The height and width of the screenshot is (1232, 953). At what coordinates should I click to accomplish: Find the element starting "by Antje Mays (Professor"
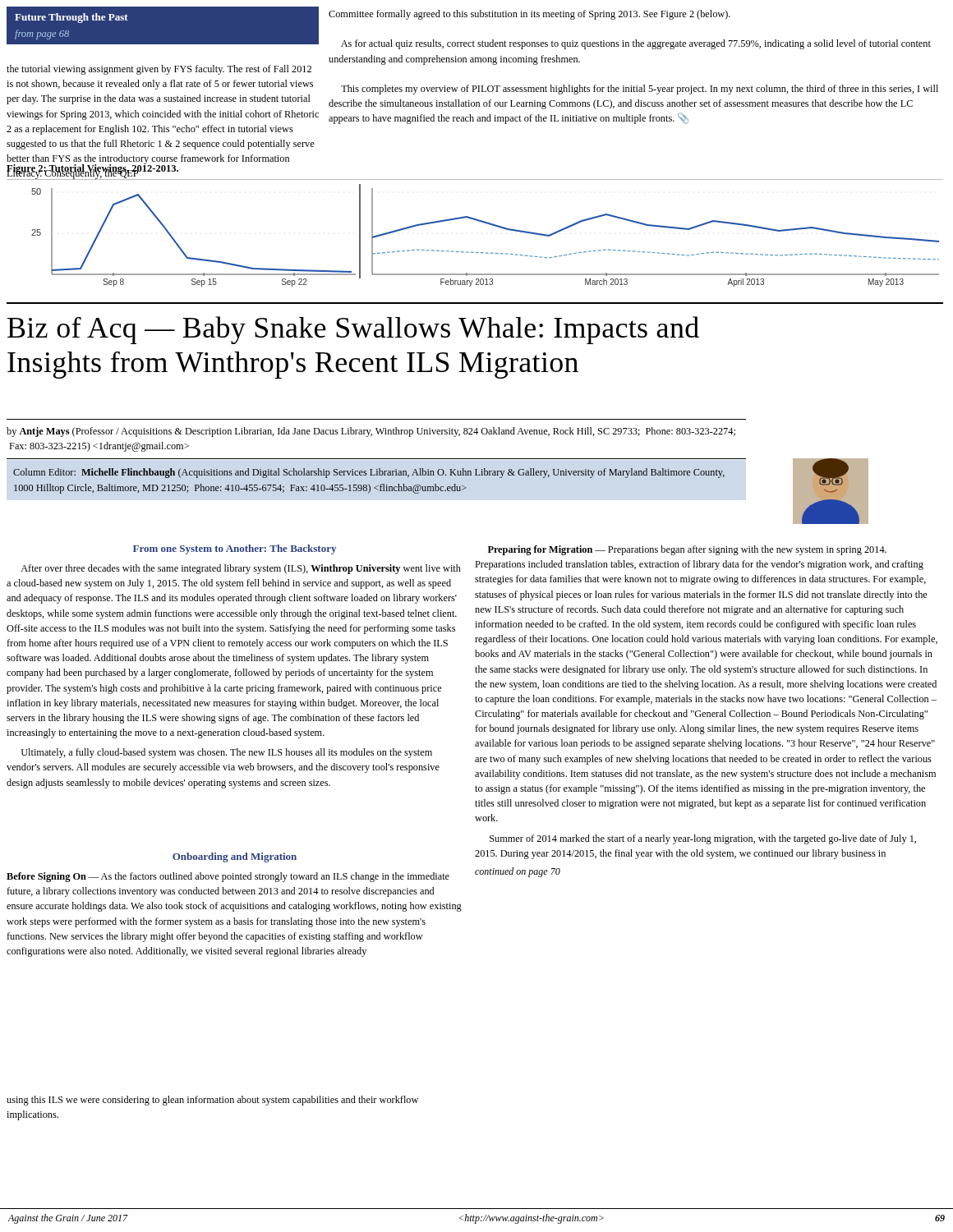371,439
